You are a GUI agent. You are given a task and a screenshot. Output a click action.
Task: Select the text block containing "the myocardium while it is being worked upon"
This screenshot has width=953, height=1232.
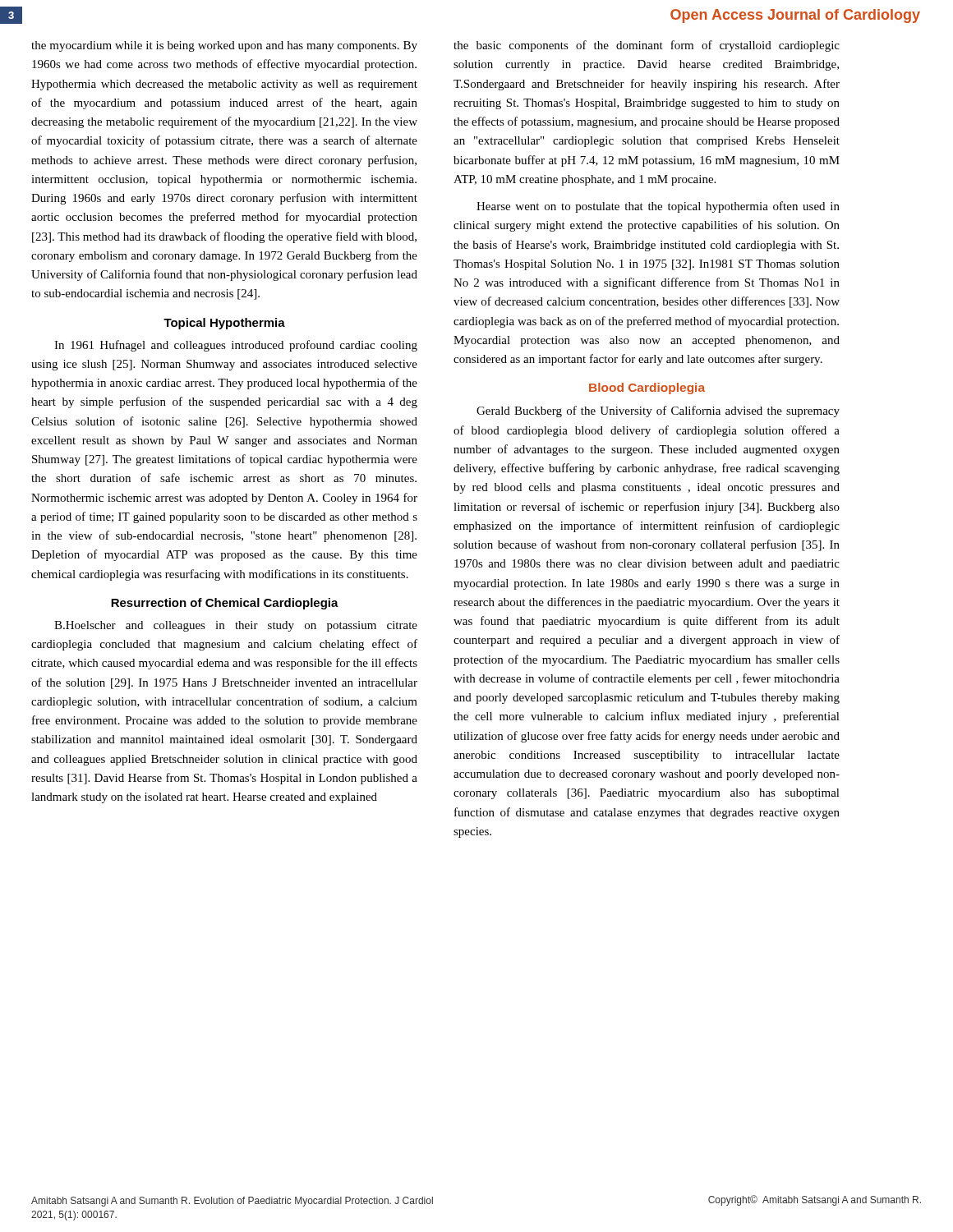pyautogui.click(x=224, y=170)
